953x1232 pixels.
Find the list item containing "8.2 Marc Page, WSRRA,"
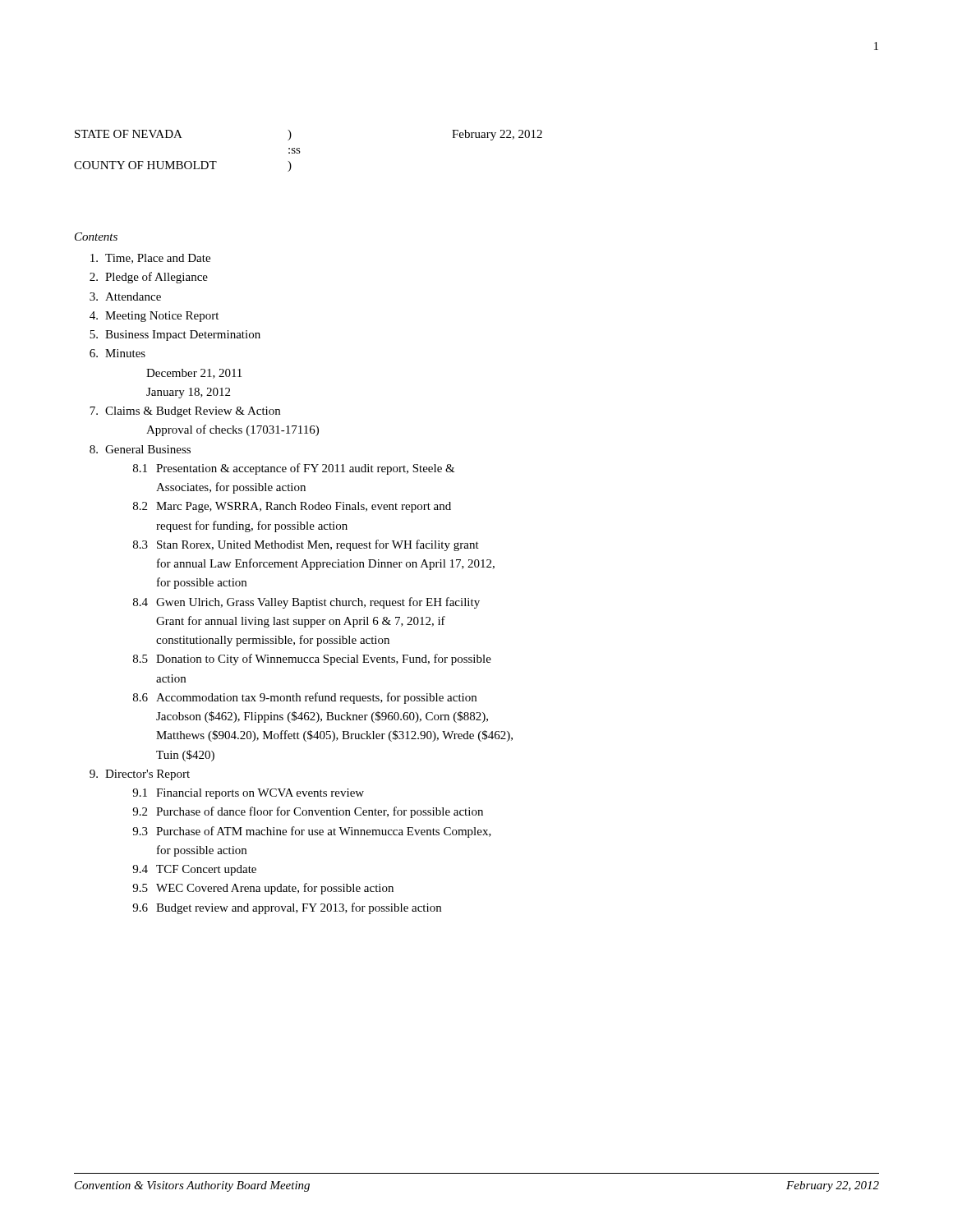pyautogui.click(x=292, y=507)
